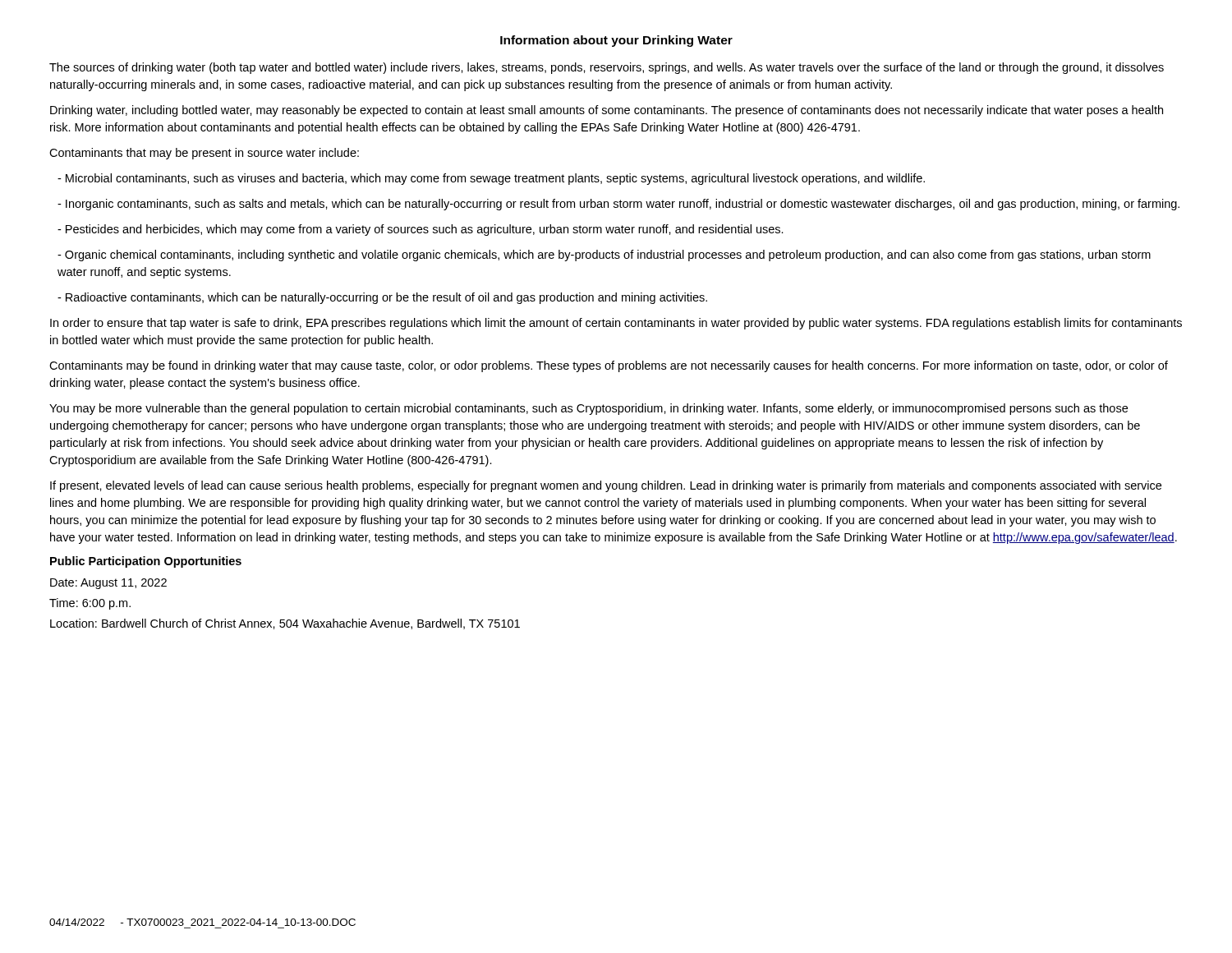Point to the text starting "Date: August 11, 2022 Time: 6:00"
Screen dimensions: 953x1232
coord(108,584)
